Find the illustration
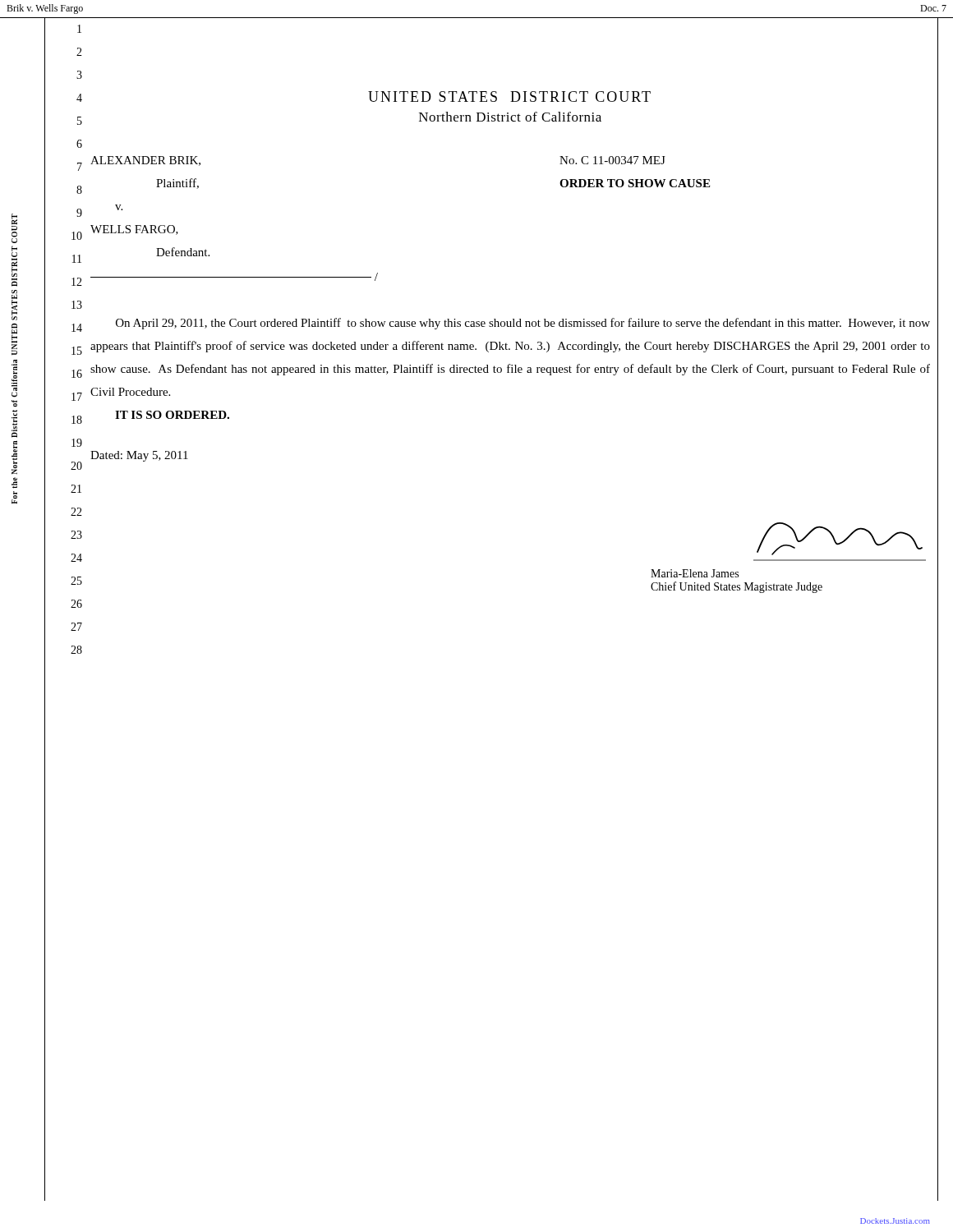This screenshot has height=1232, width=953. pos(790,550)
